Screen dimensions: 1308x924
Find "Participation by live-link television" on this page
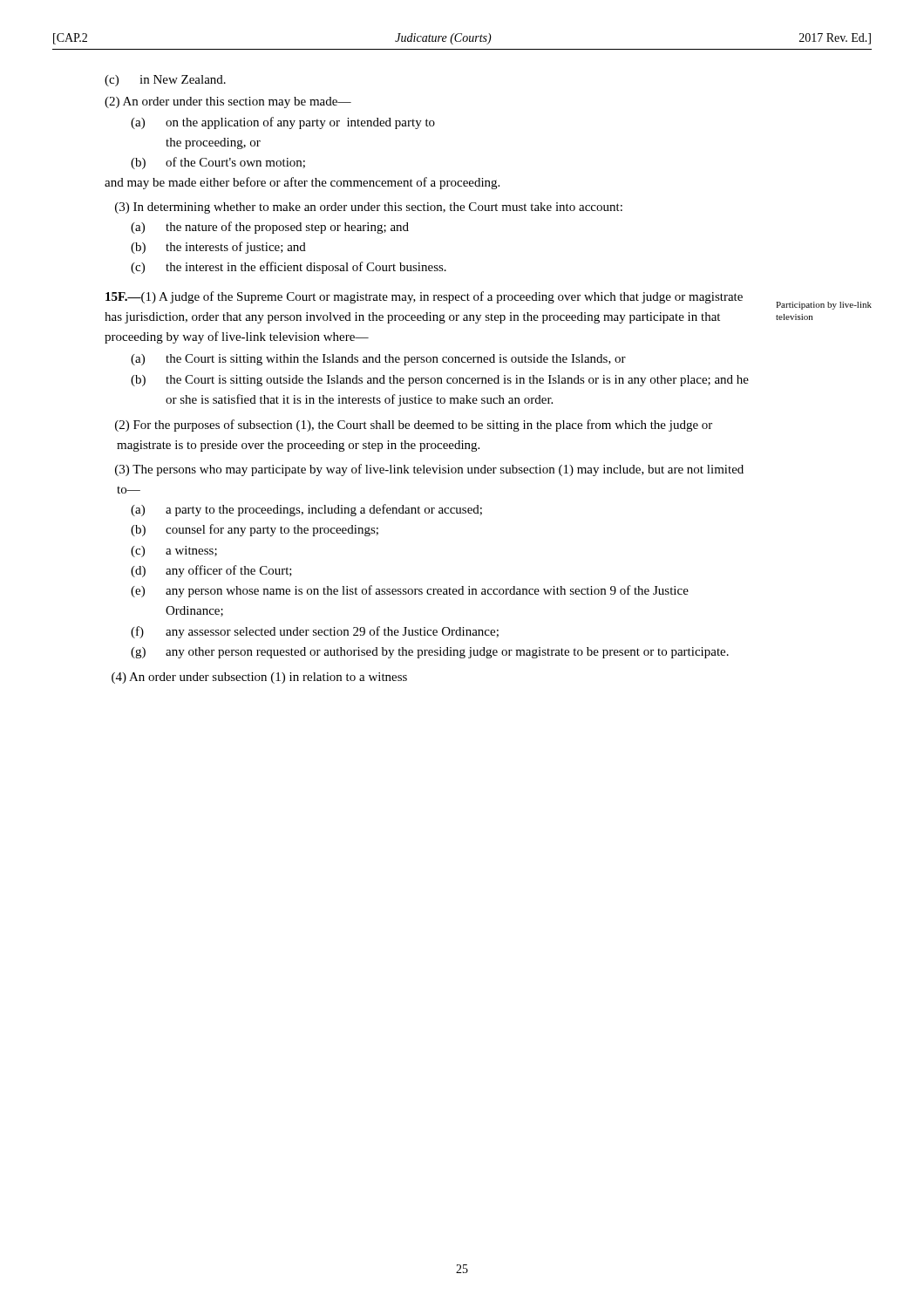point(824,311)
